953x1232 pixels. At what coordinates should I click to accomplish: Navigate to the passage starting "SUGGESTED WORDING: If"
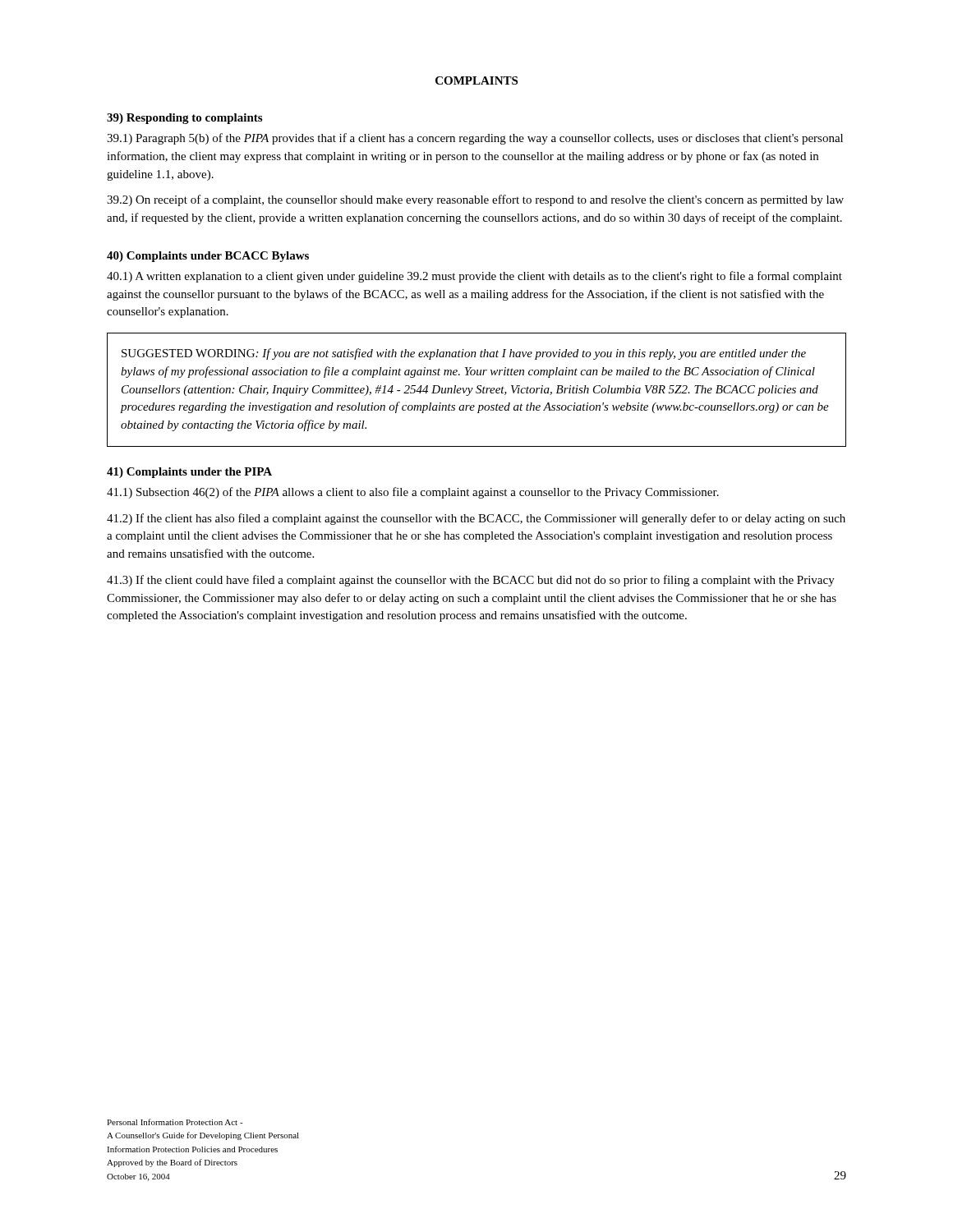tap(475, 389)
